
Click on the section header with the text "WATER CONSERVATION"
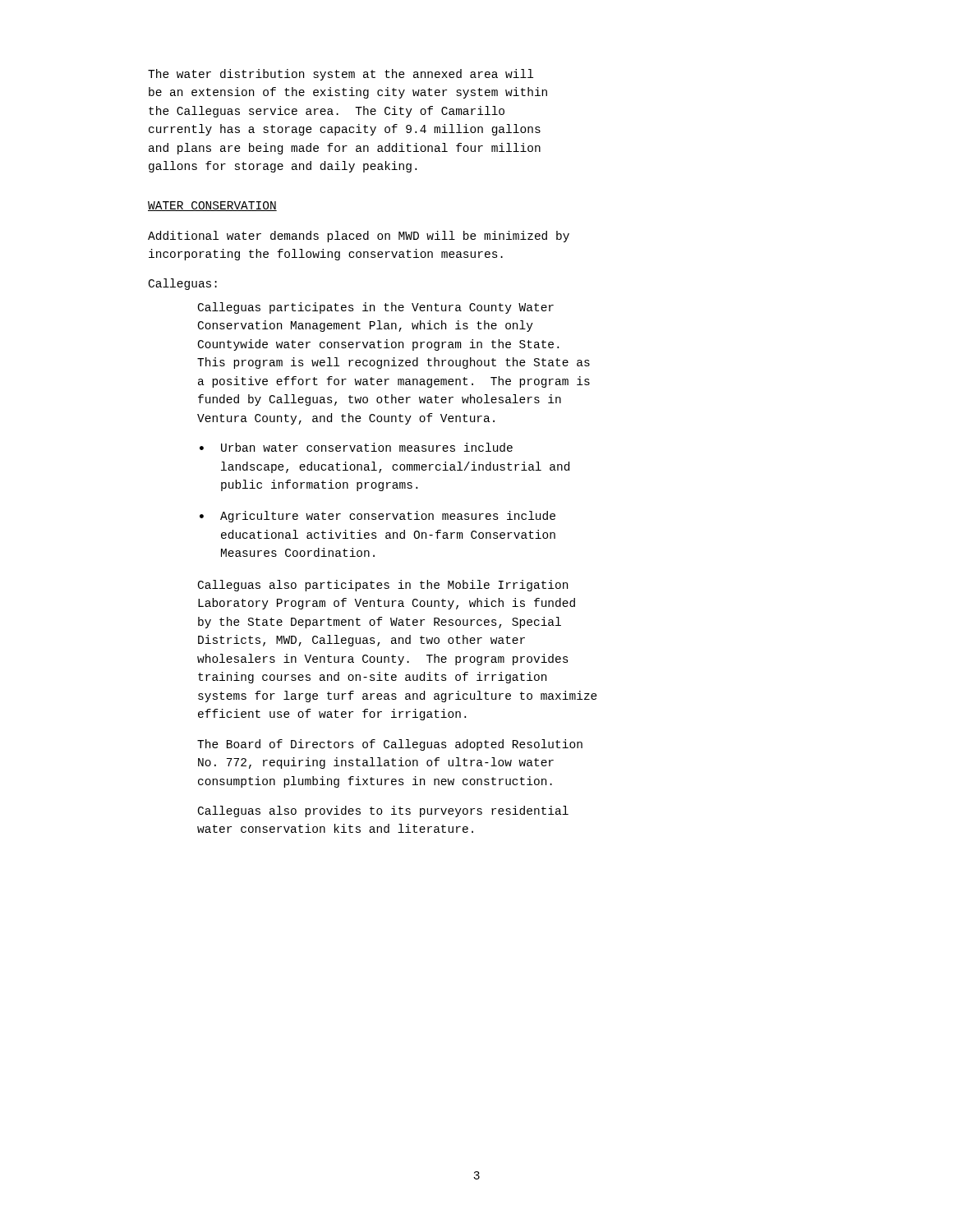coord(212,206)
